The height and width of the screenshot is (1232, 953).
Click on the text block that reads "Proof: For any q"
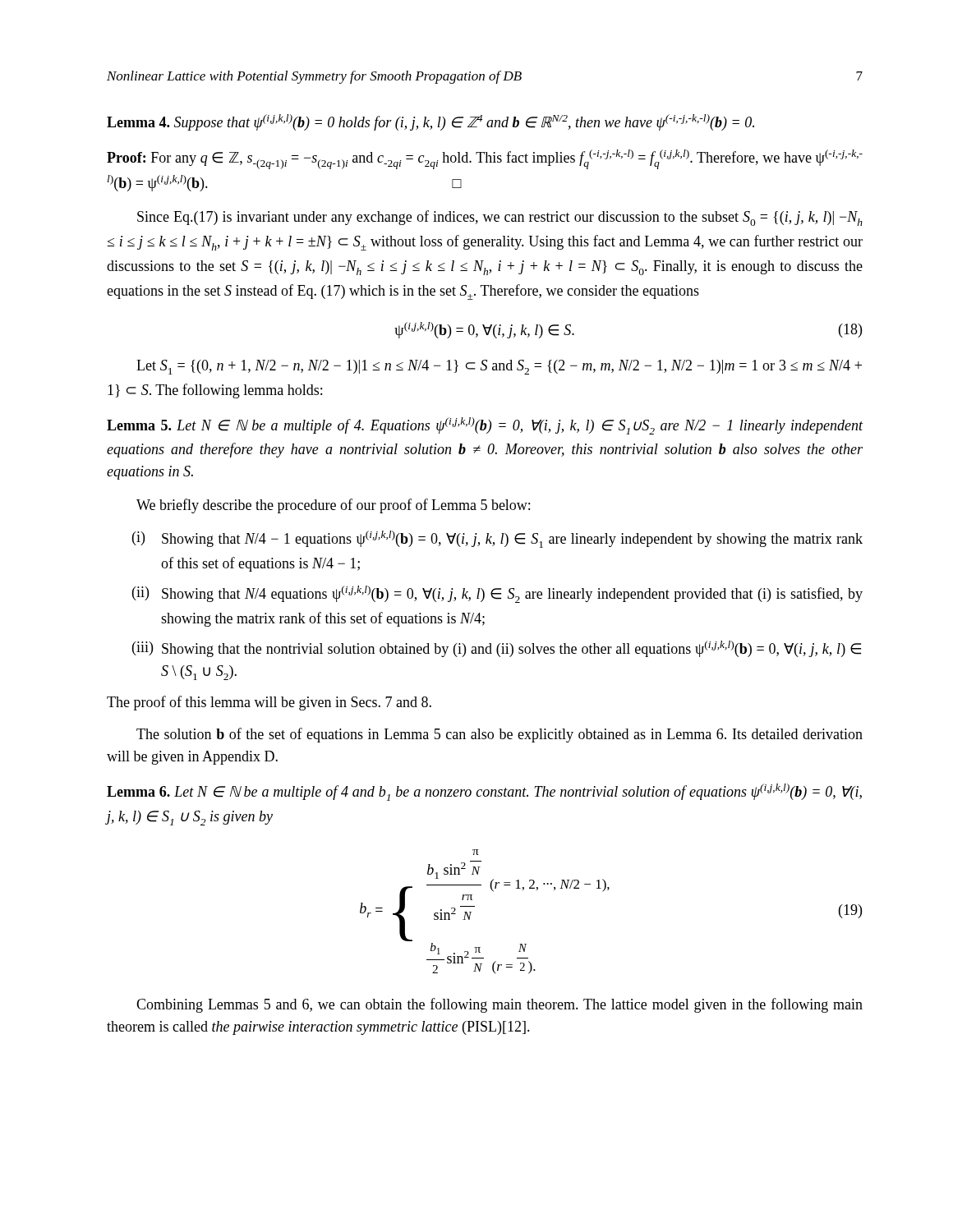tap(485, 170)
